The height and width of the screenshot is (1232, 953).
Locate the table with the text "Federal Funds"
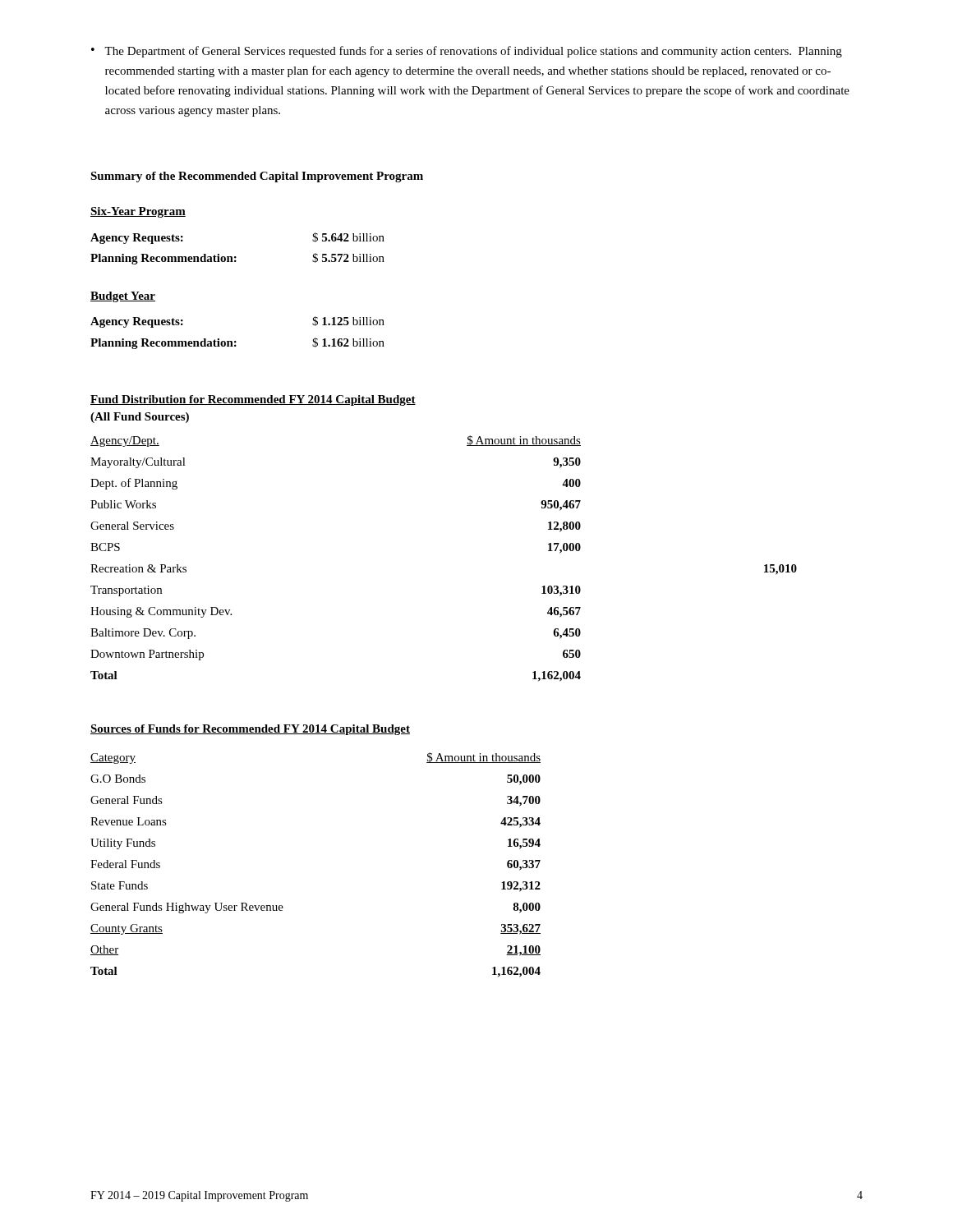pyautogui.click(x=476, y=865)
